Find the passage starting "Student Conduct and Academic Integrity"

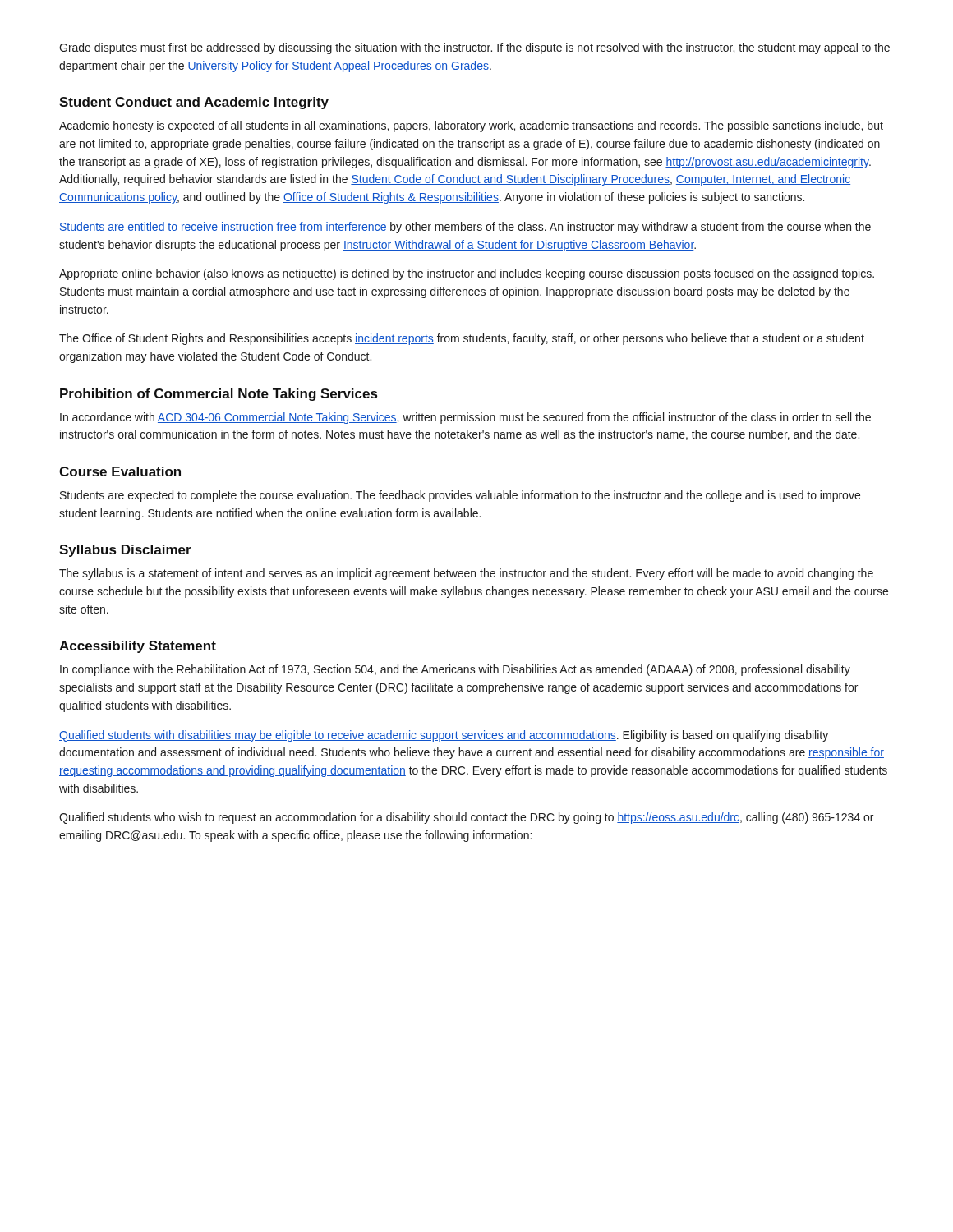pyautogui.click(x=194, y=103)
